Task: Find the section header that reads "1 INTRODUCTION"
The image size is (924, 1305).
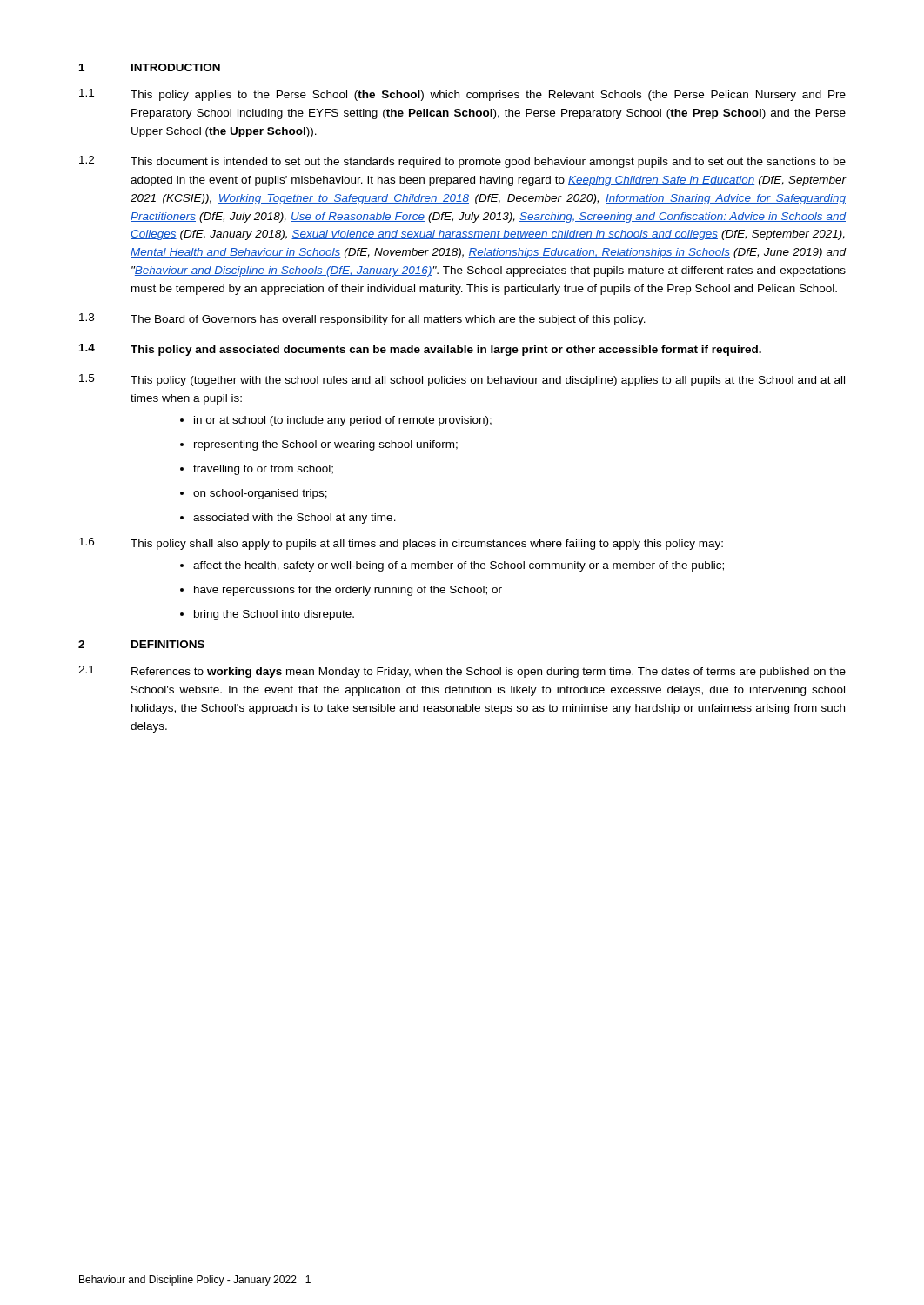Action: (149, 67)
